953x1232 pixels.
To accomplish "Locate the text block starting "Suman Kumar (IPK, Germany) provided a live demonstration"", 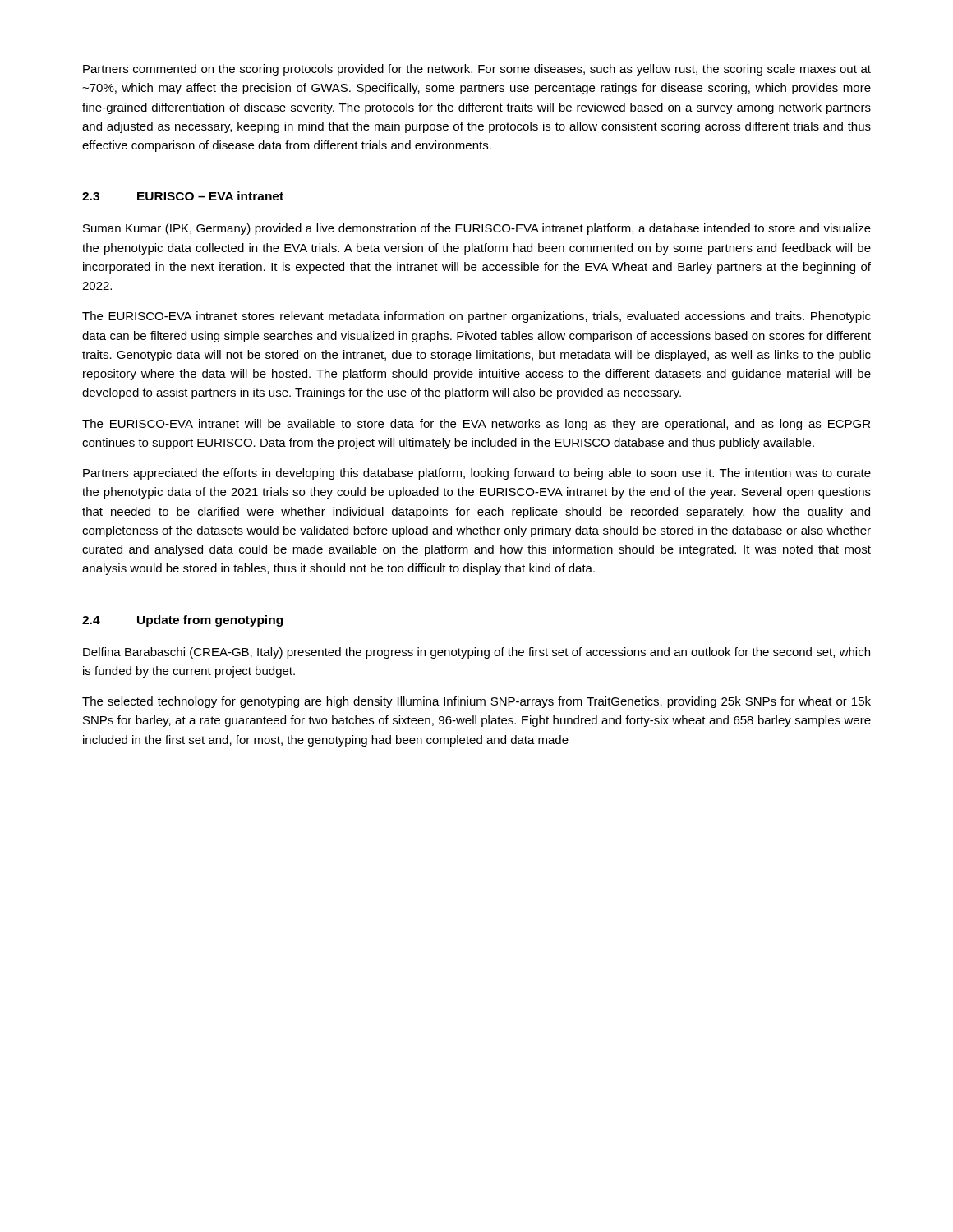I will [476, 257].
